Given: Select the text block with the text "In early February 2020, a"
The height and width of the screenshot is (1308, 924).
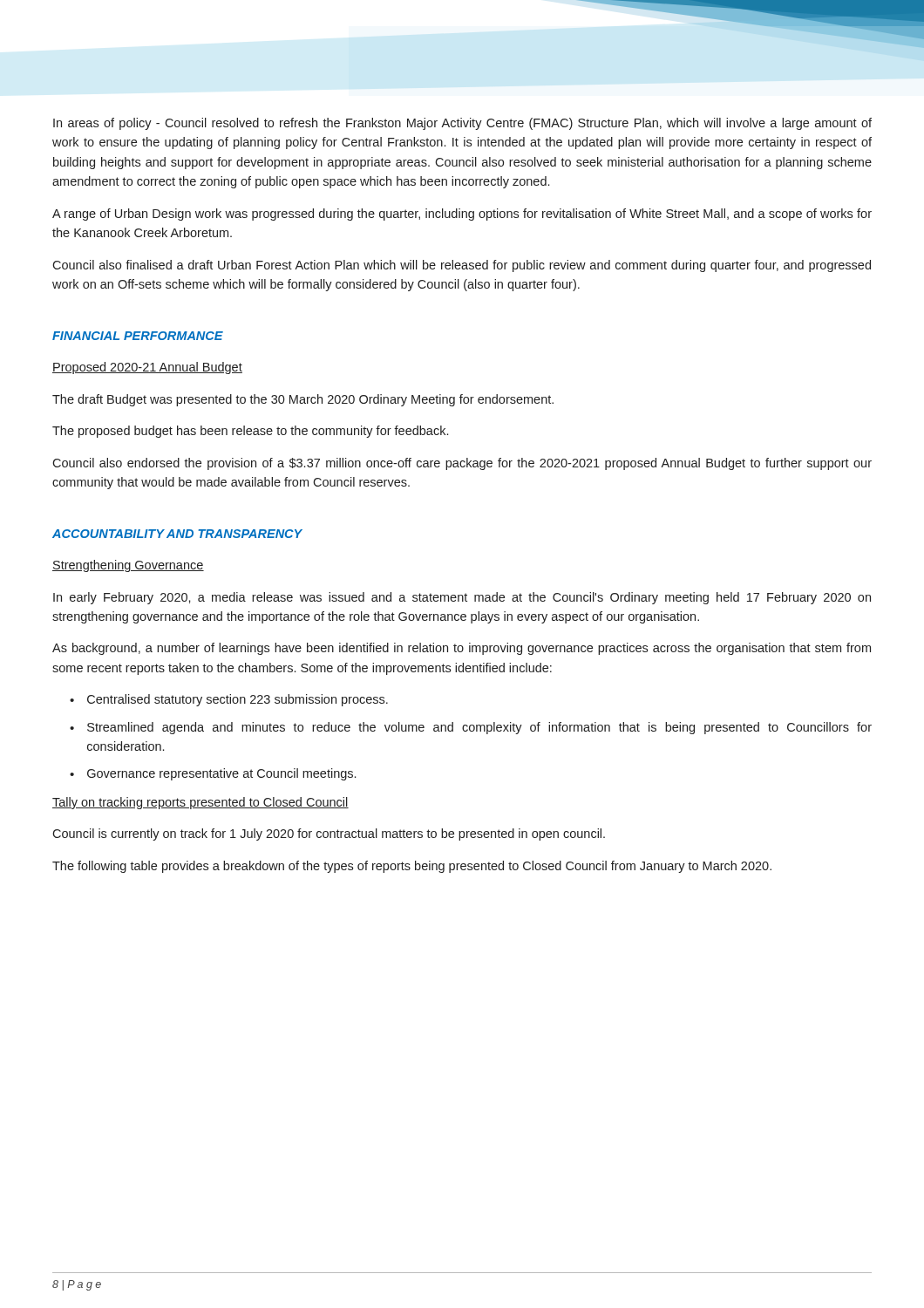Looking at the screenshot, I should (462, 607).
